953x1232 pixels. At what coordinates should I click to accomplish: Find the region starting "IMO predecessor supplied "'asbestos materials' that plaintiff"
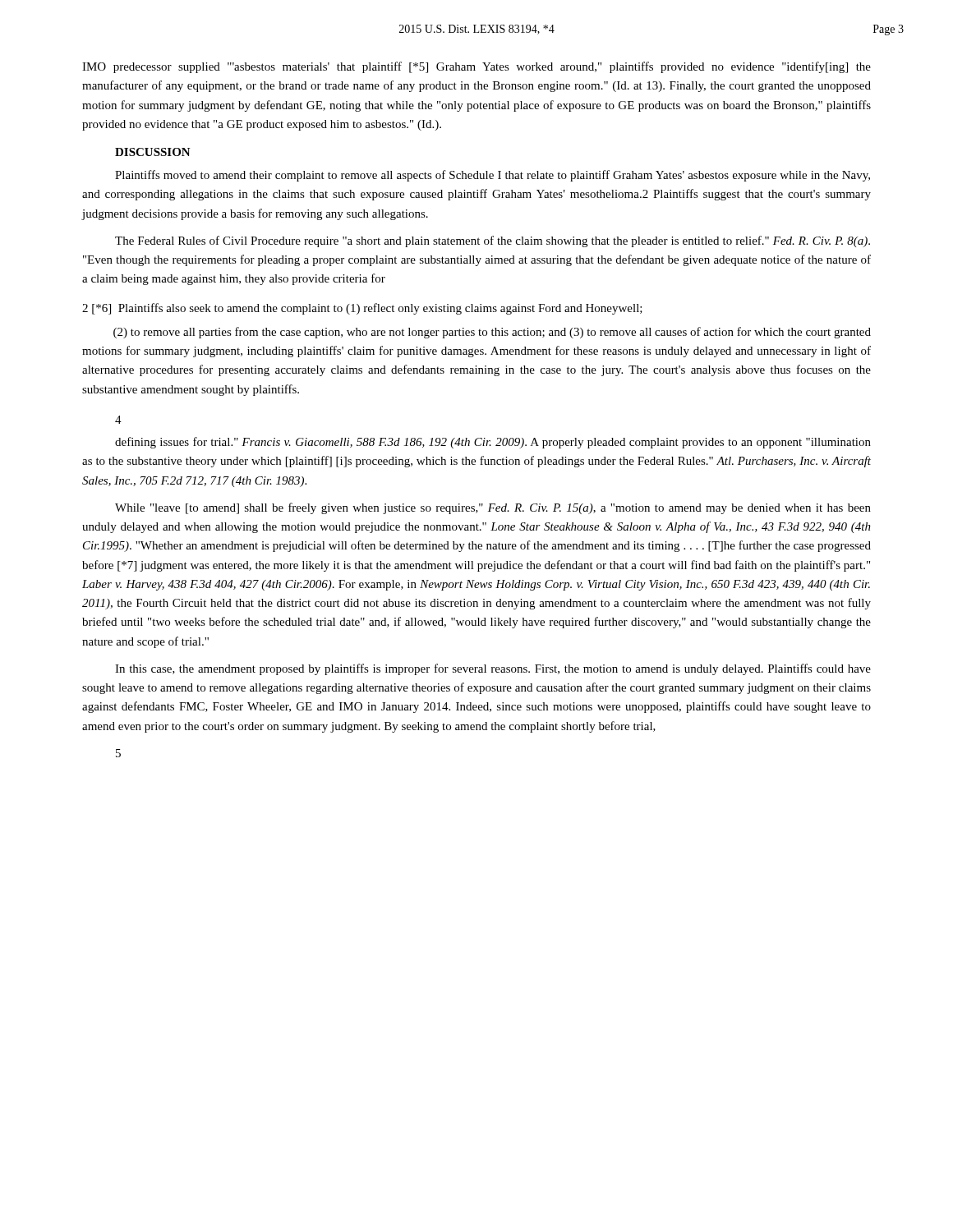click(476, 95)
